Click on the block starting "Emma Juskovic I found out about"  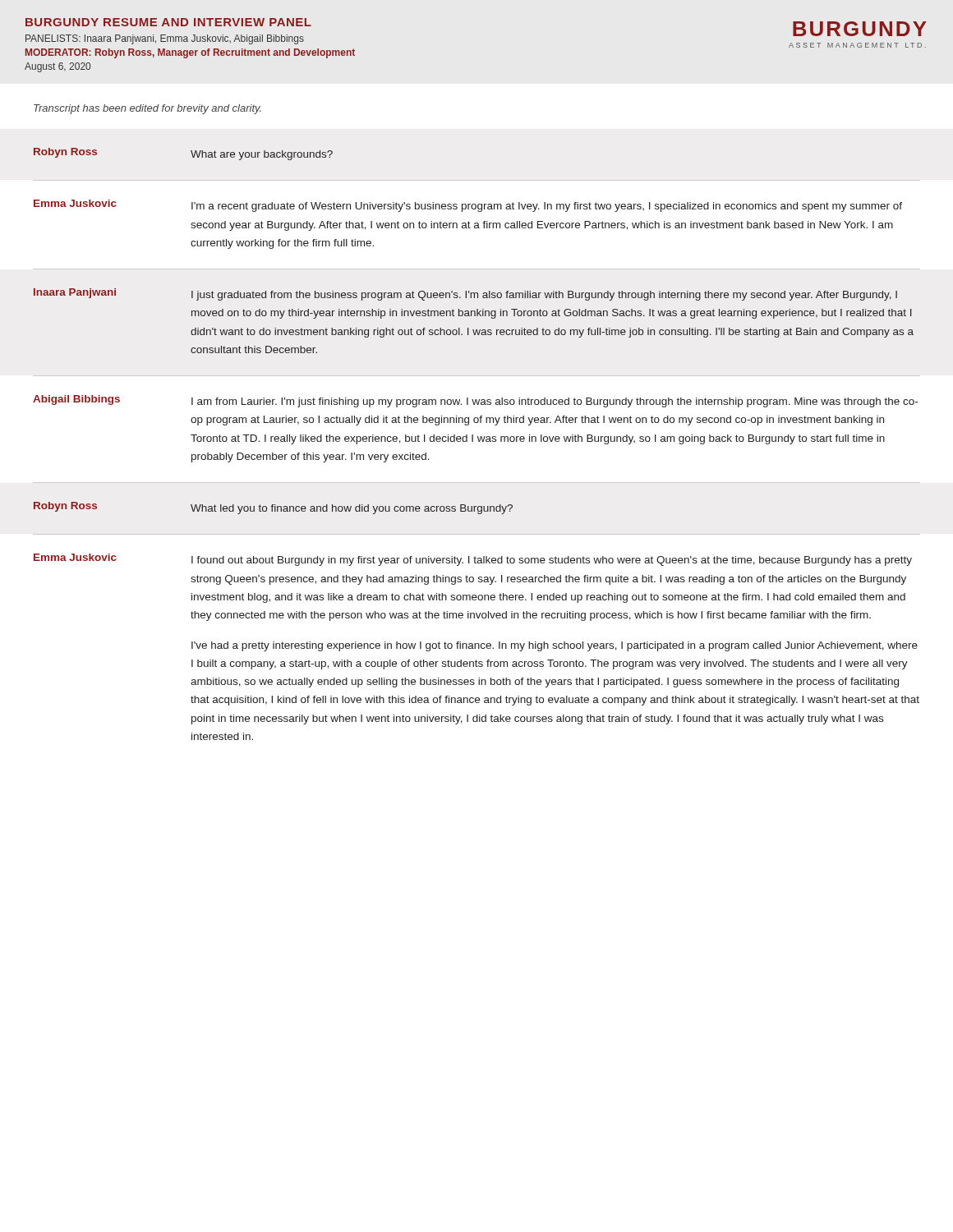tap(476, 649)
